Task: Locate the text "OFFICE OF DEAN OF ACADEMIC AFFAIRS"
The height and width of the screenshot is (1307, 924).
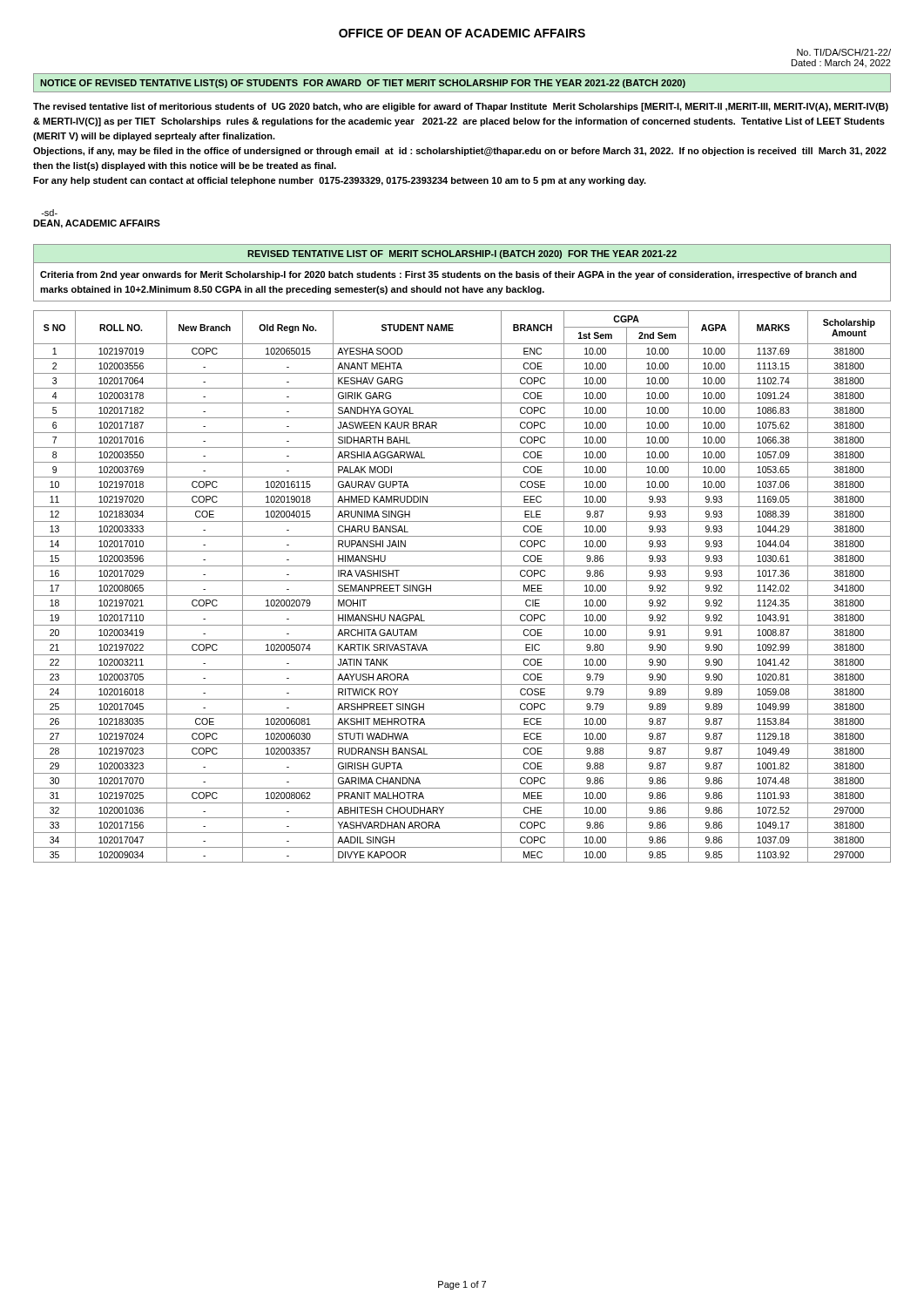Action: click(x=462, y=33)
